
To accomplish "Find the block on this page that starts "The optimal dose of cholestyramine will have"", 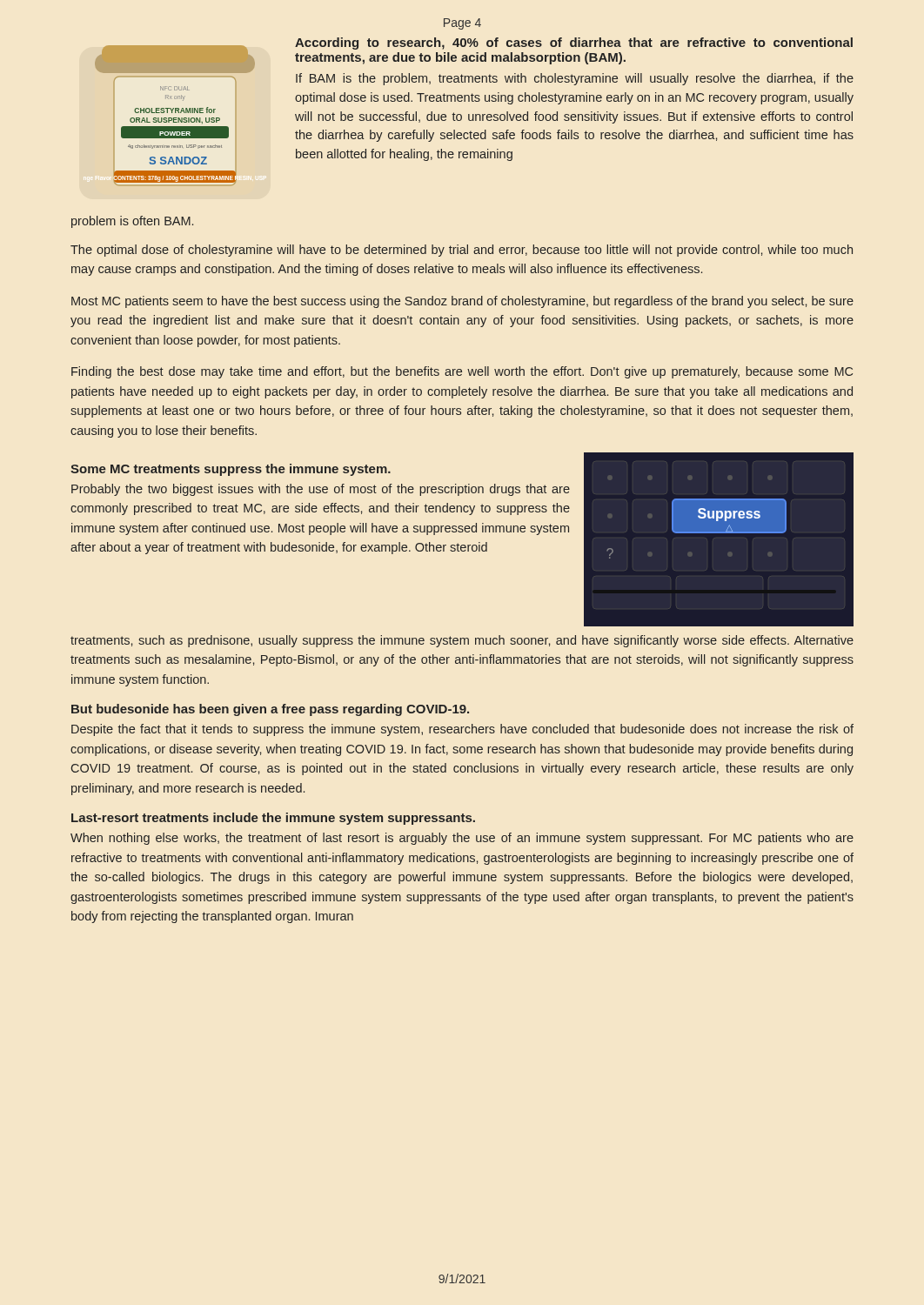I will click(462, 259).
